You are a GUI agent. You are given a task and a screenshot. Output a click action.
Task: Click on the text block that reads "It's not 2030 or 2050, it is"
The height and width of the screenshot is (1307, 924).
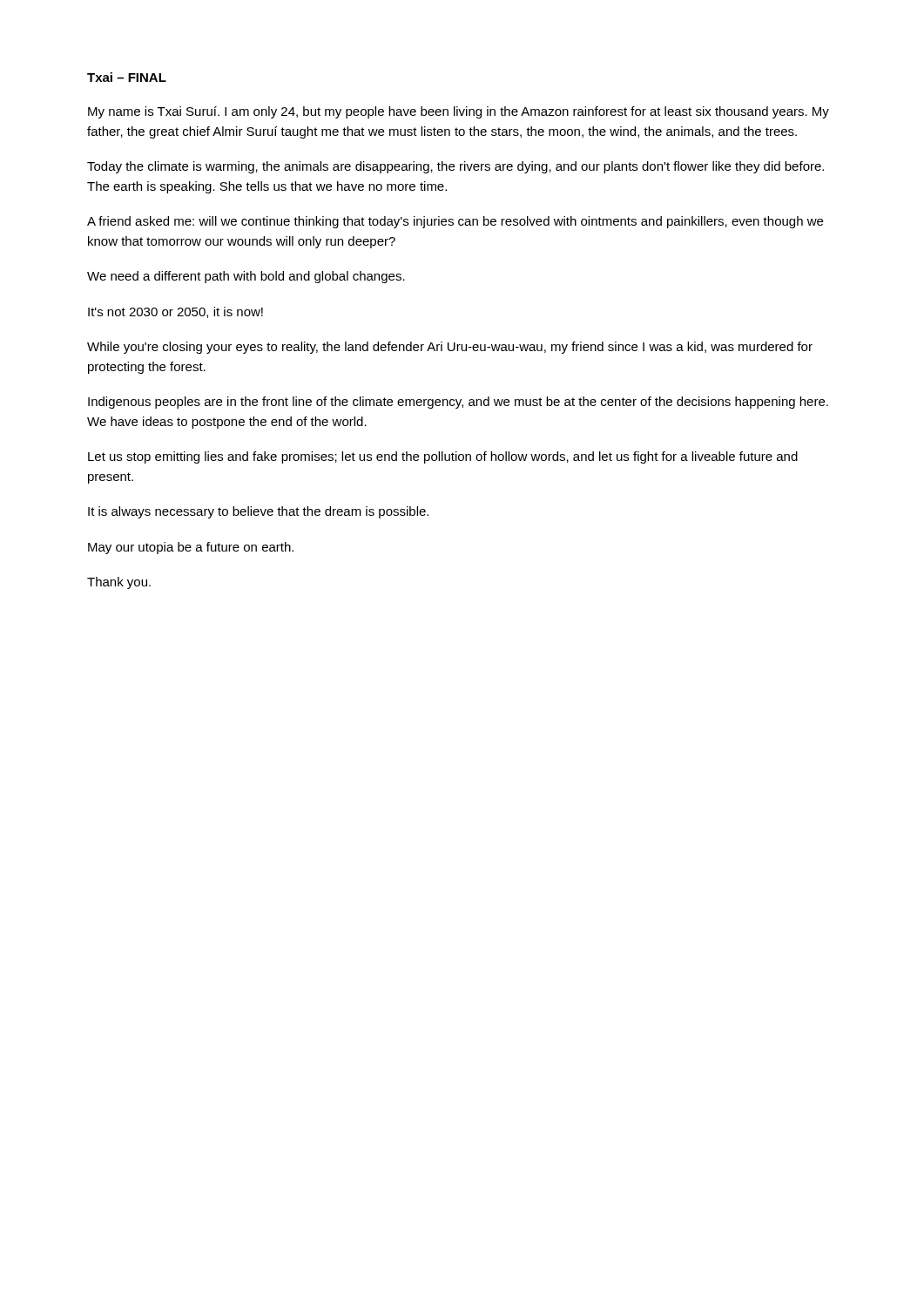point(176,311)
